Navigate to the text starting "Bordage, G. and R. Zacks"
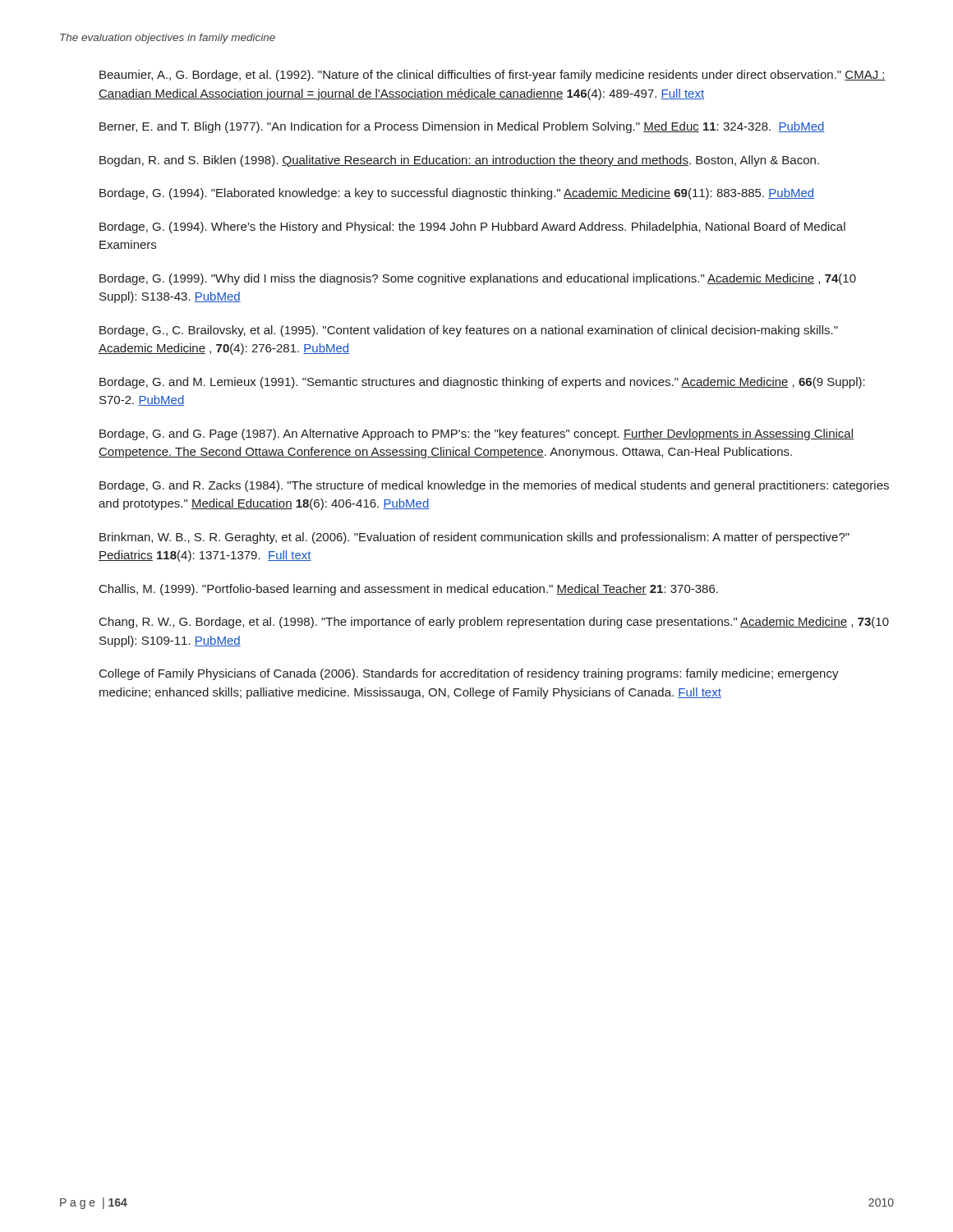Screen dimensions: 1232x953 click(476, 494)
